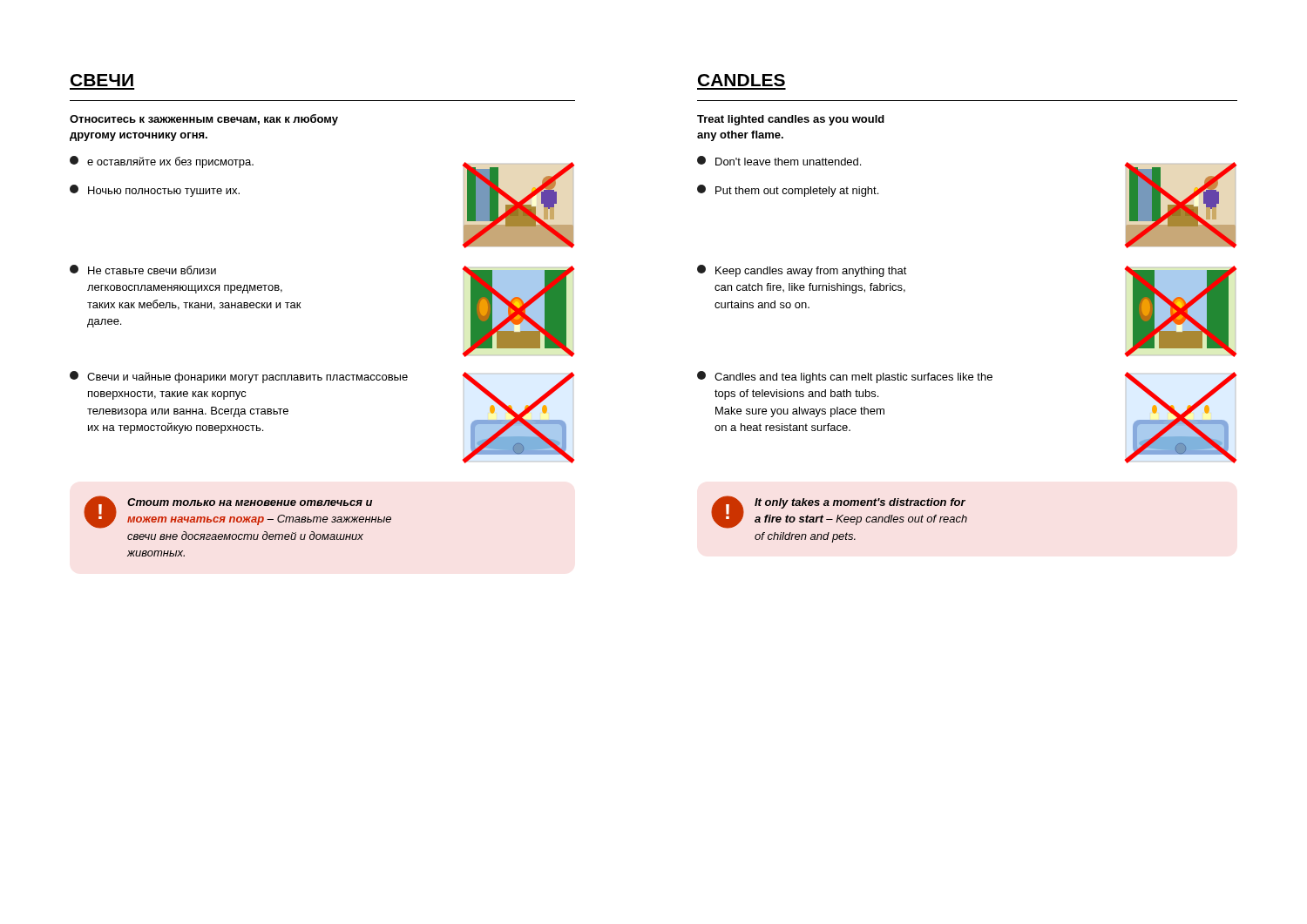Where is the passage that starts "Candles and tea lights can melt plastic"?
This screenshot has height=924, width=1307.
pos(845,377)
